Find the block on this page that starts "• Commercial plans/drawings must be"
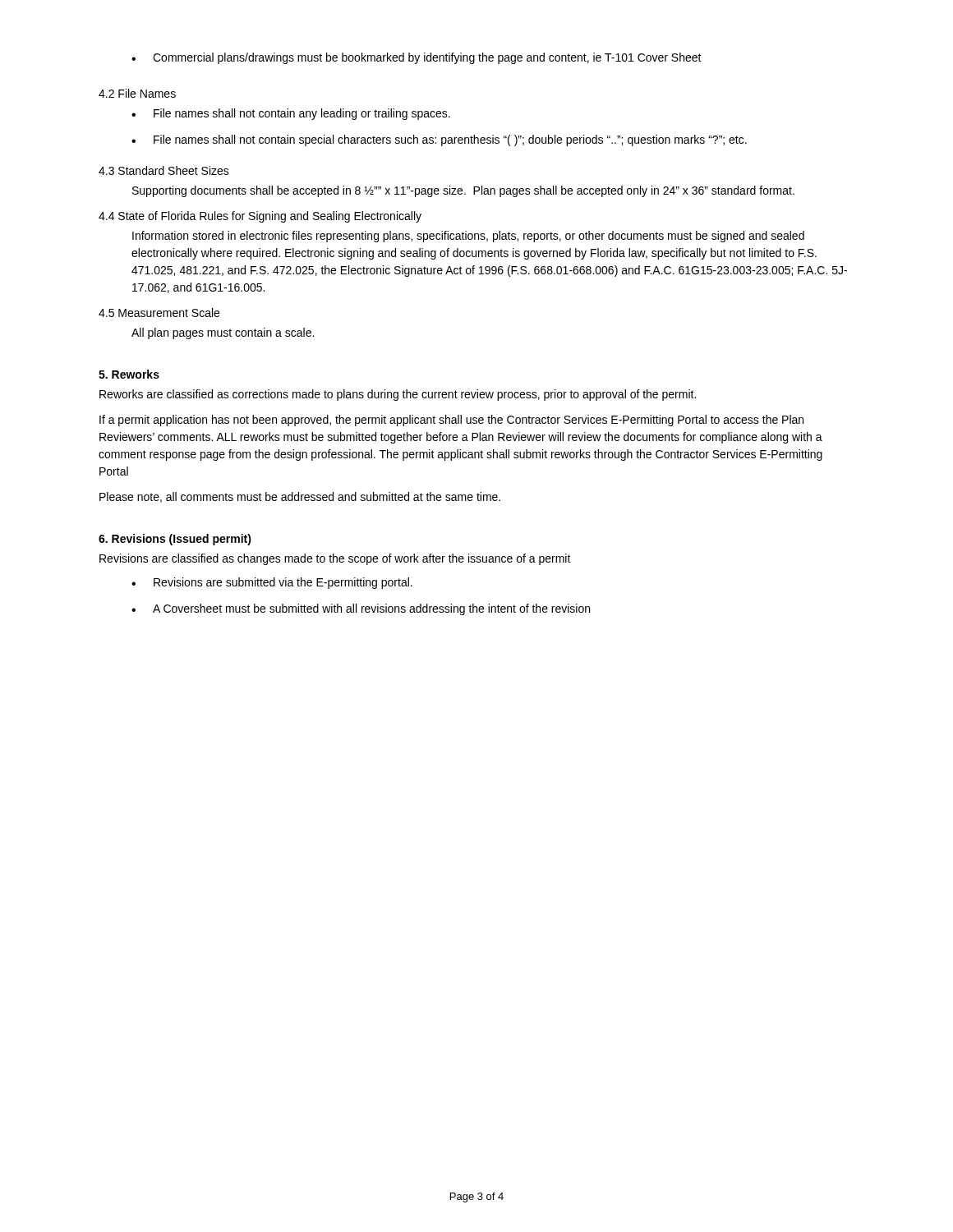This screenshot has width=953, height=1232. click(x=493, y=59)
